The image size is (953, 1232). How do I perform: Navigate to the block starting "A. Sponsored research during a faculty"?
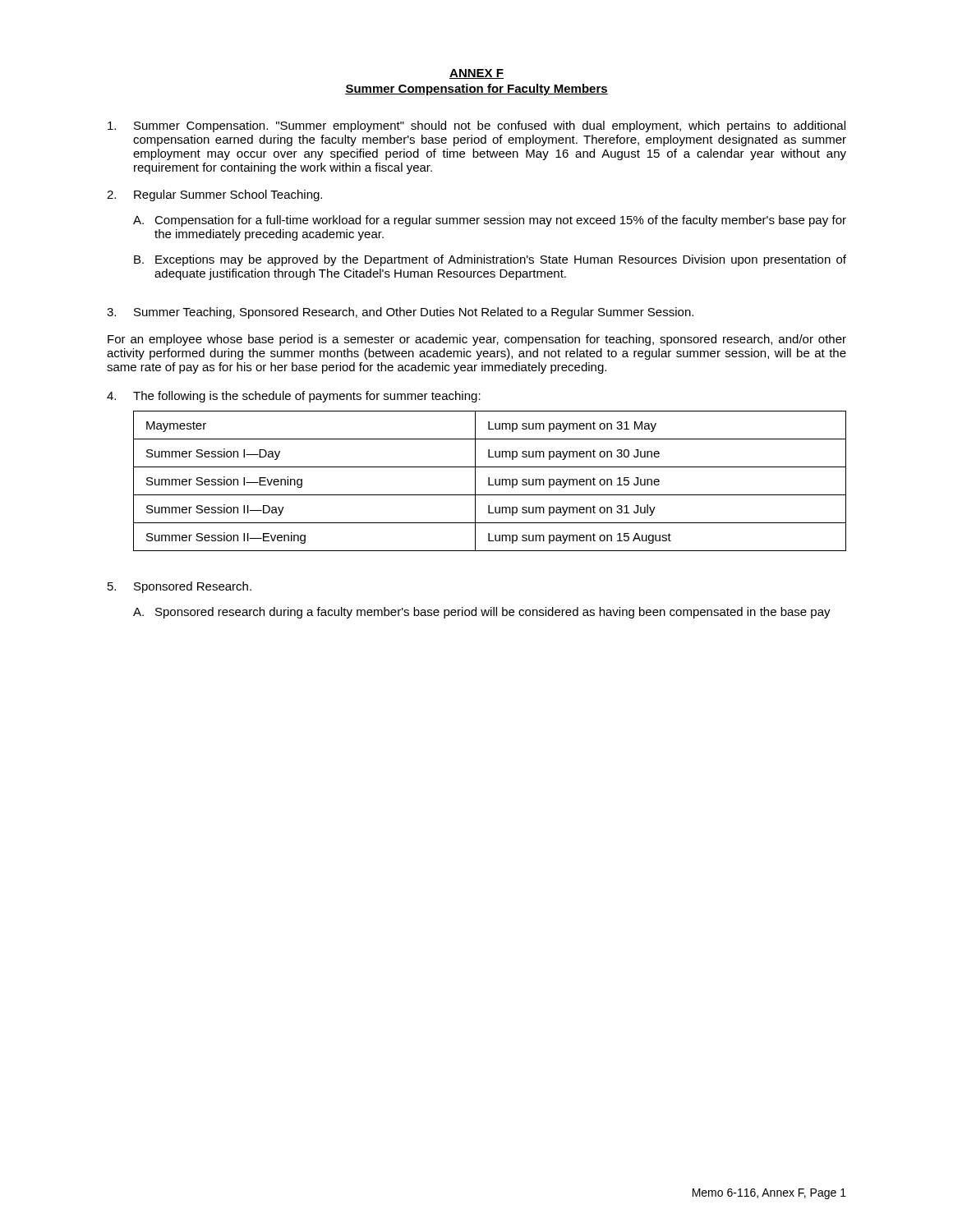point(490,612)
